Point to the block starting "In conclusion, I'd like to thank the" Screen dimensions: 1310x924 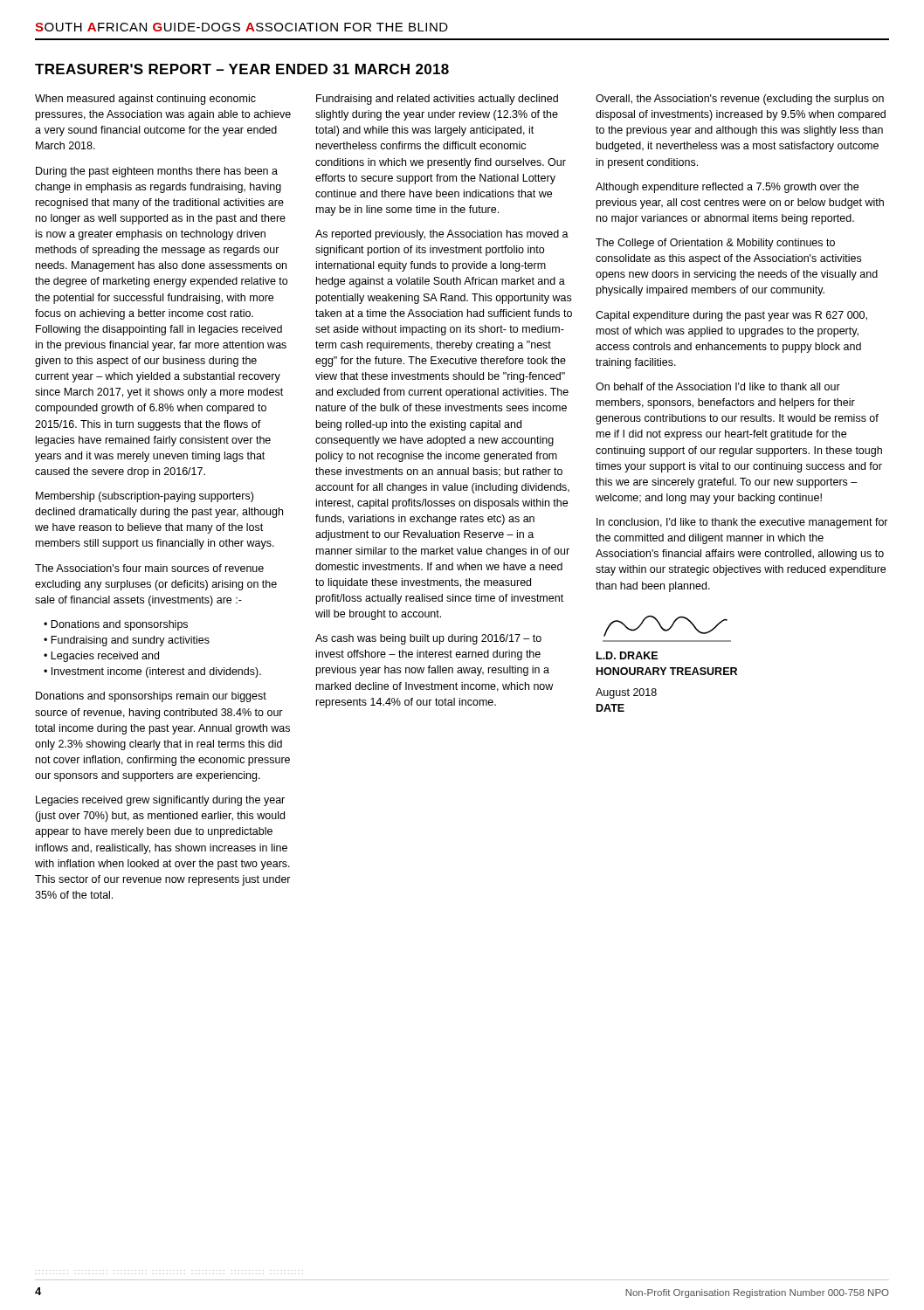(742, 554)
